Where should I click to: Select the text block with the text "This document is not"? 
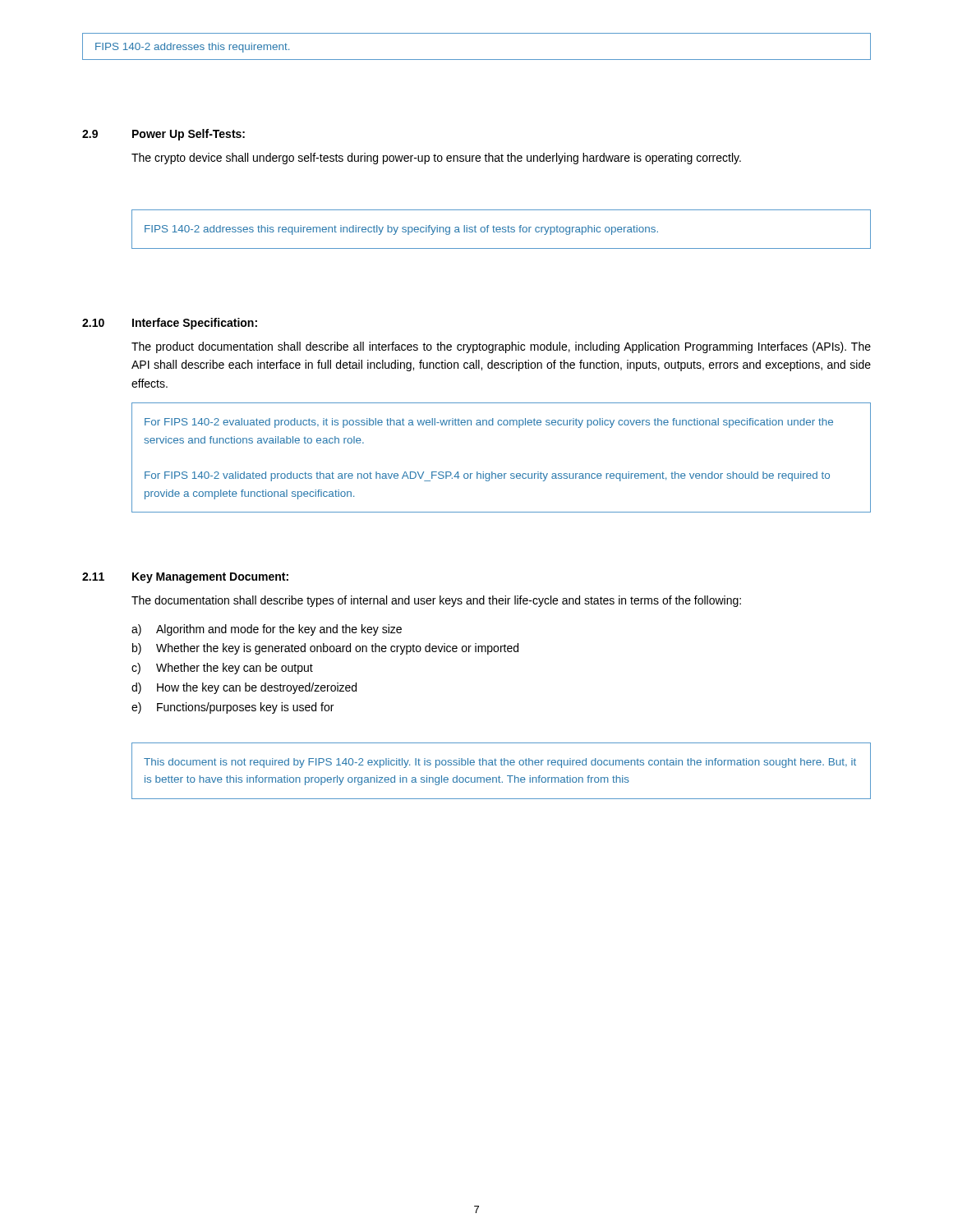point(501,770)
